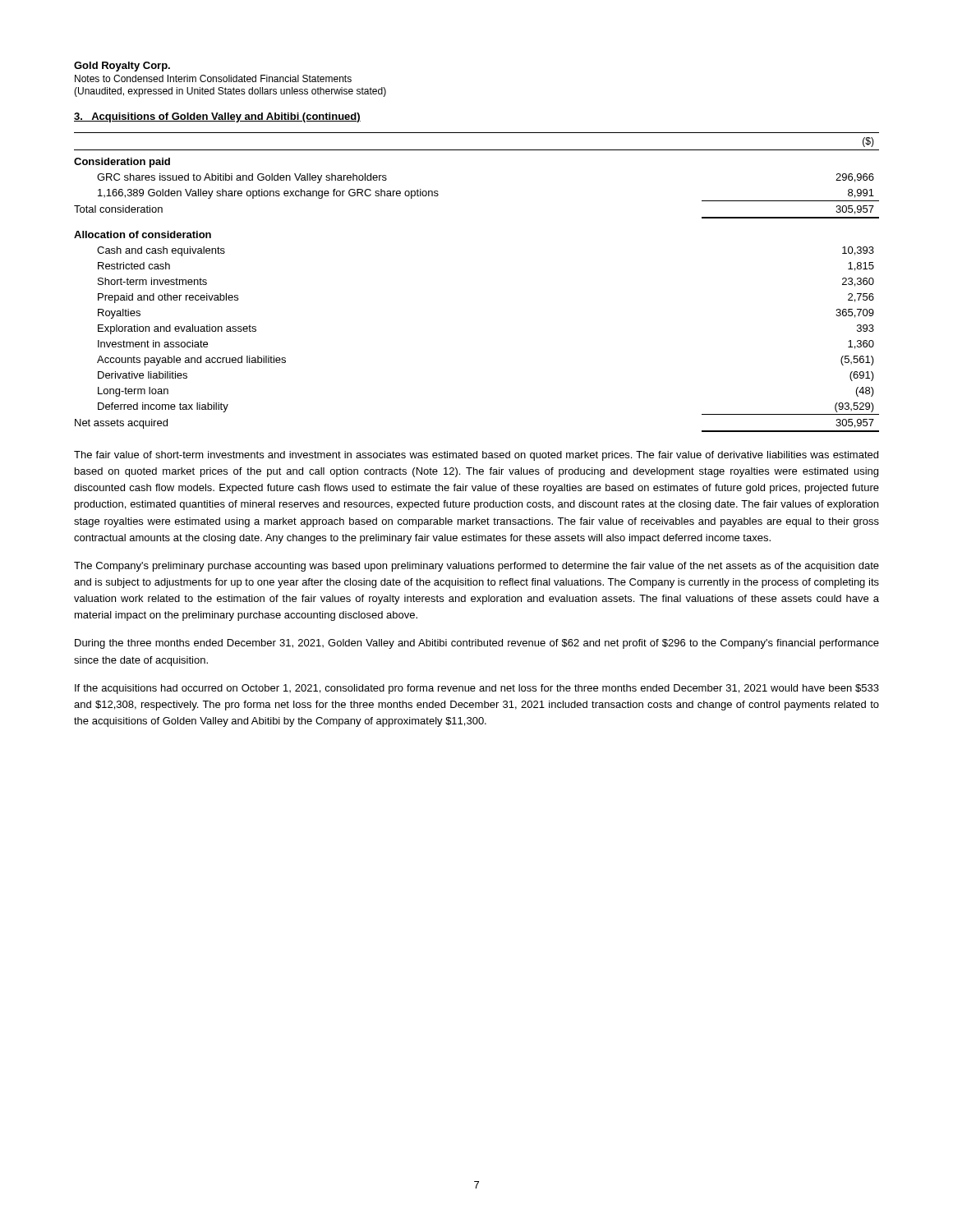The width and height of the screenshot is (953, 1232).
Task: Click on the text block that says "If the acquisitions had"
Action: [x=476, y=704]
